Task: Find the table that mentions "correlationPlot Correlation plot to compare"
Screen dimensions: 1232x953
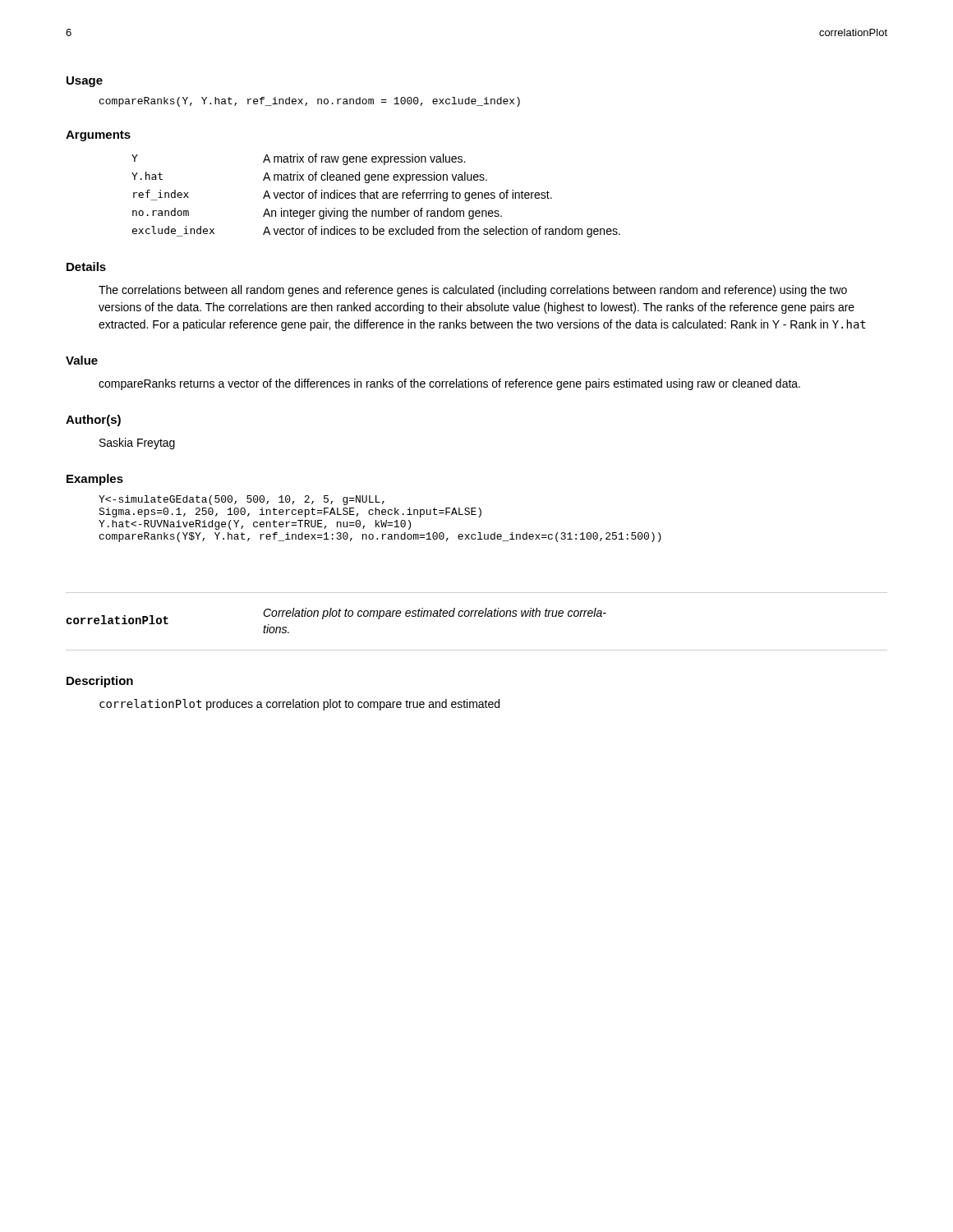Action: 476,621
